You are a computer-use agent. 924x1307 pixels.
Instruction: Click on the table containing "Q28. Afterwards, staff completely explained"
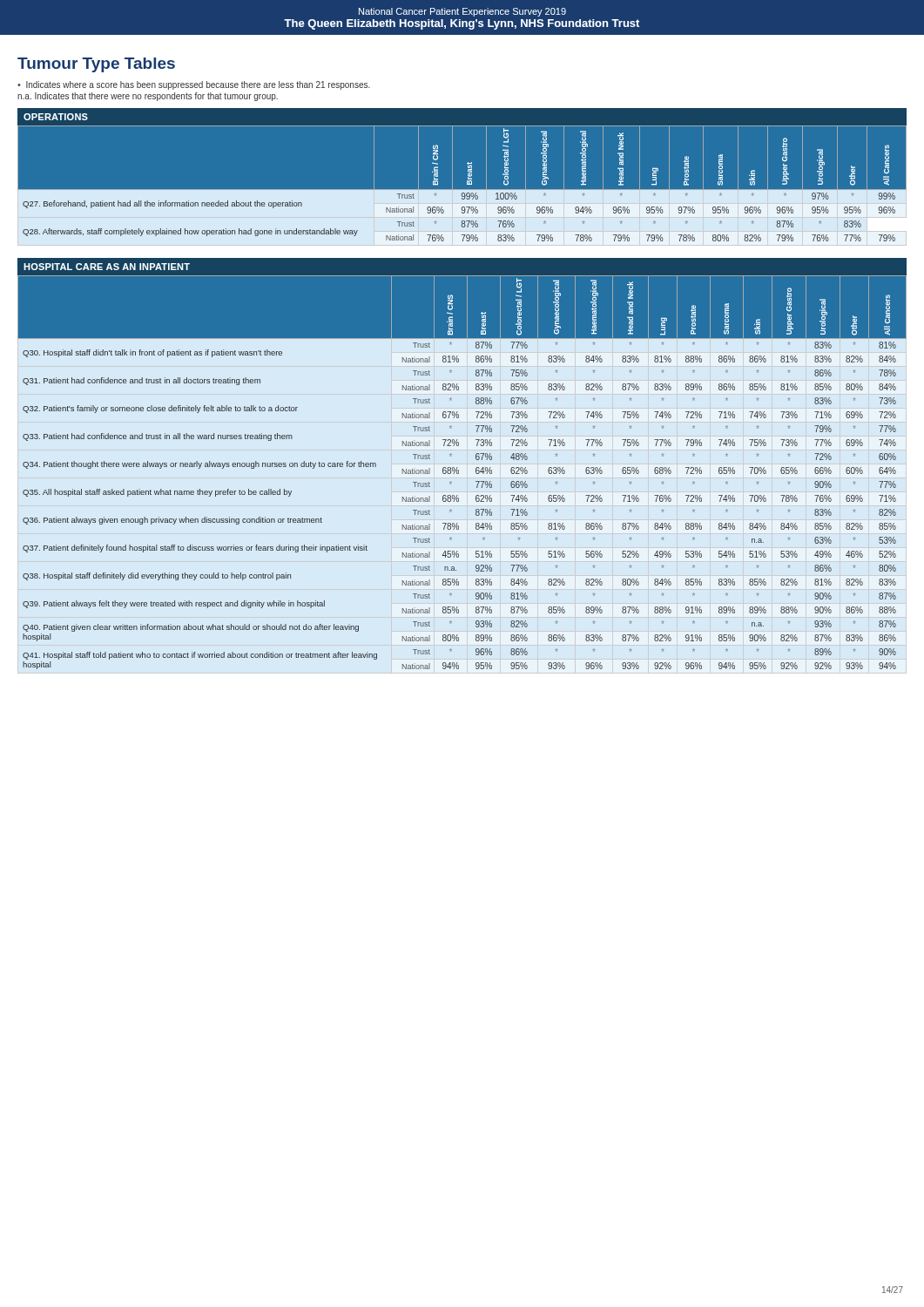462,177
